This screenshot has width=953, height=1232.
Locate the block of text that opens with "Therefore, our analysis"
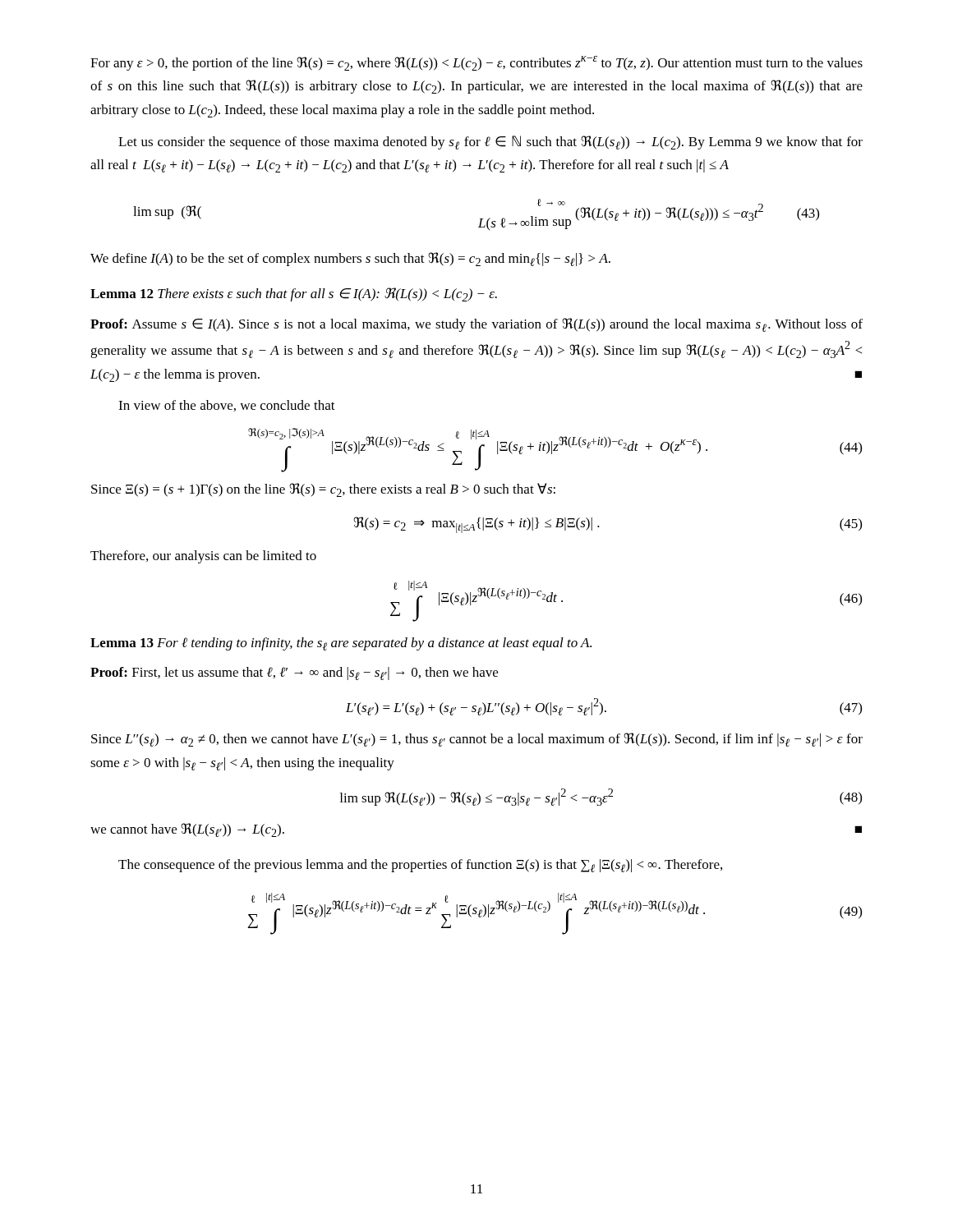tap(203, 557)
